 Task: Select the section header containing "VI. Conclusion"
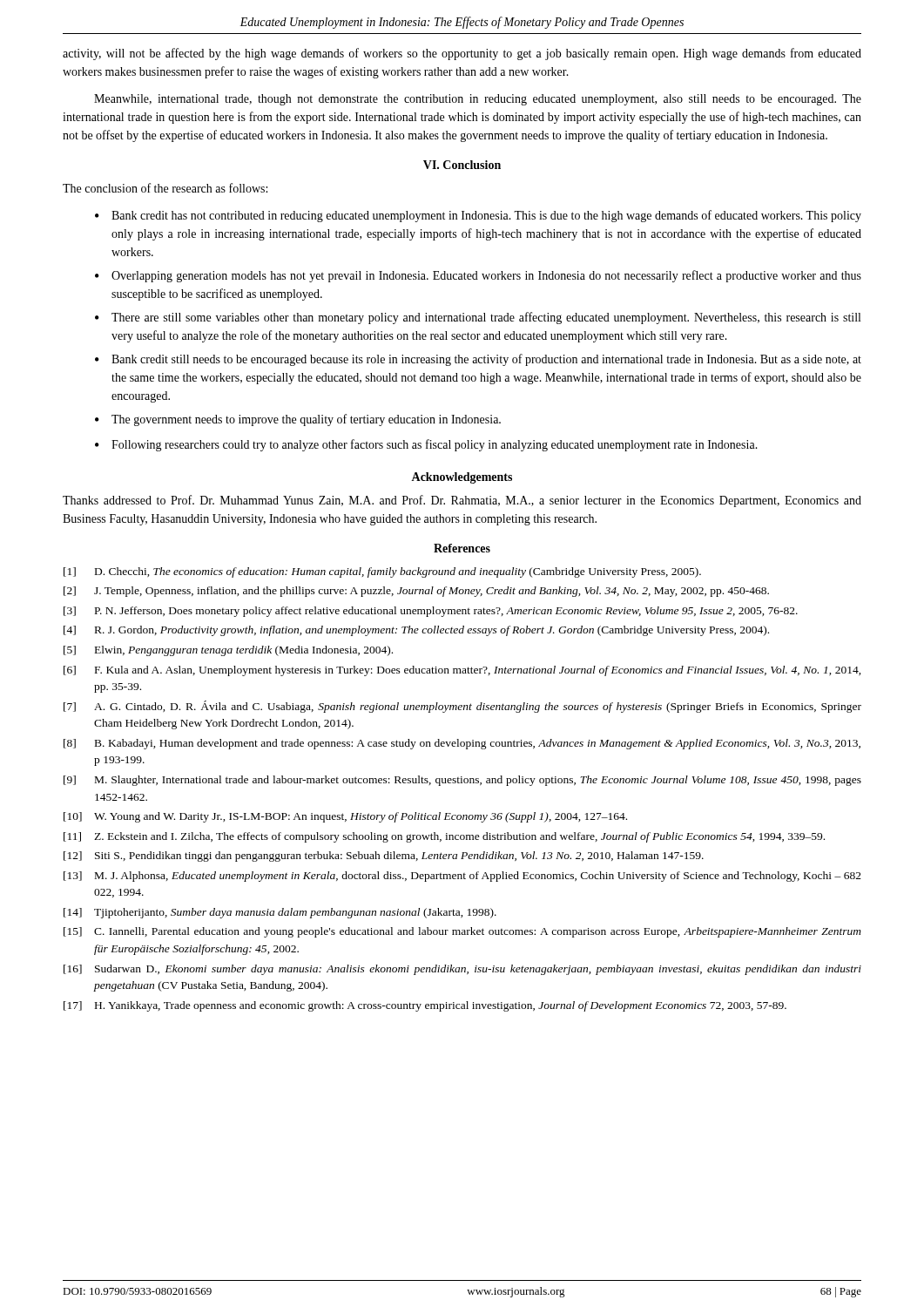[462, 165]
